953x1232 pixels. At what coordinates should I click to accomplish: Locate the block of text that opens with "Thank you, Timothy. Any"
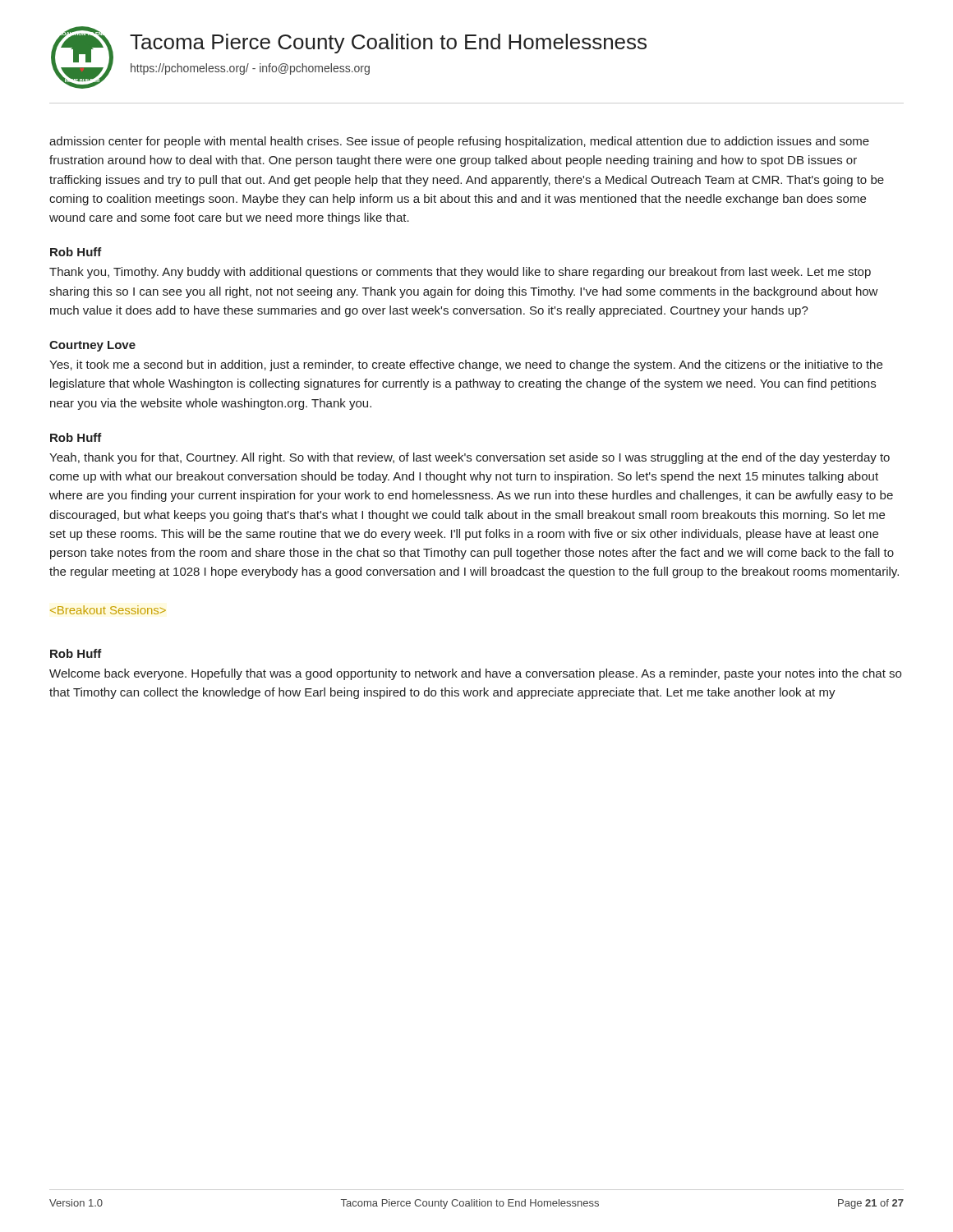tap(464, 291)
